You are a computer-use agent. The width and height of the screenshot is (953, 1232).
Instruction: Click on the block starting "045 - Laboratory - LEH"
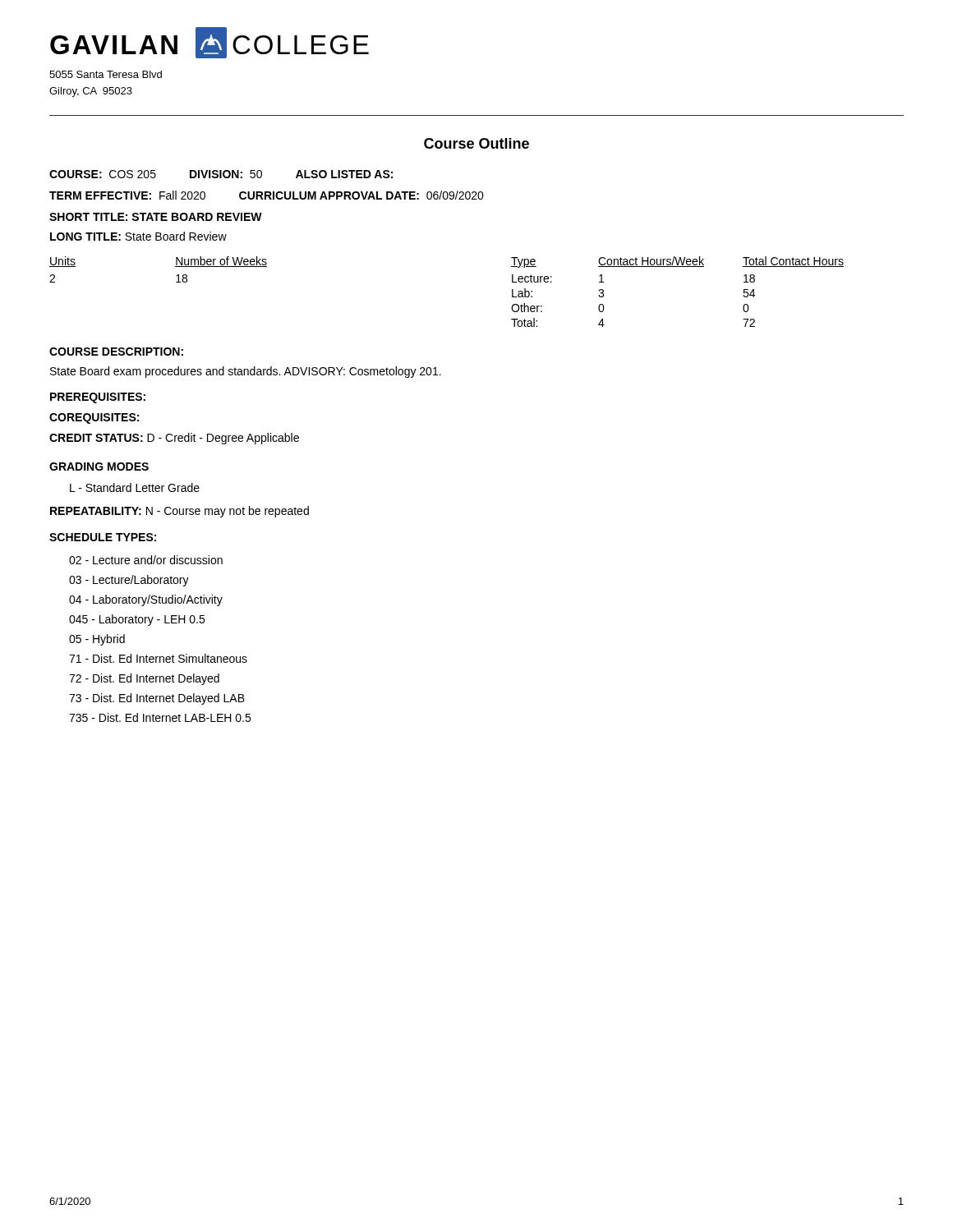point(137,619)
